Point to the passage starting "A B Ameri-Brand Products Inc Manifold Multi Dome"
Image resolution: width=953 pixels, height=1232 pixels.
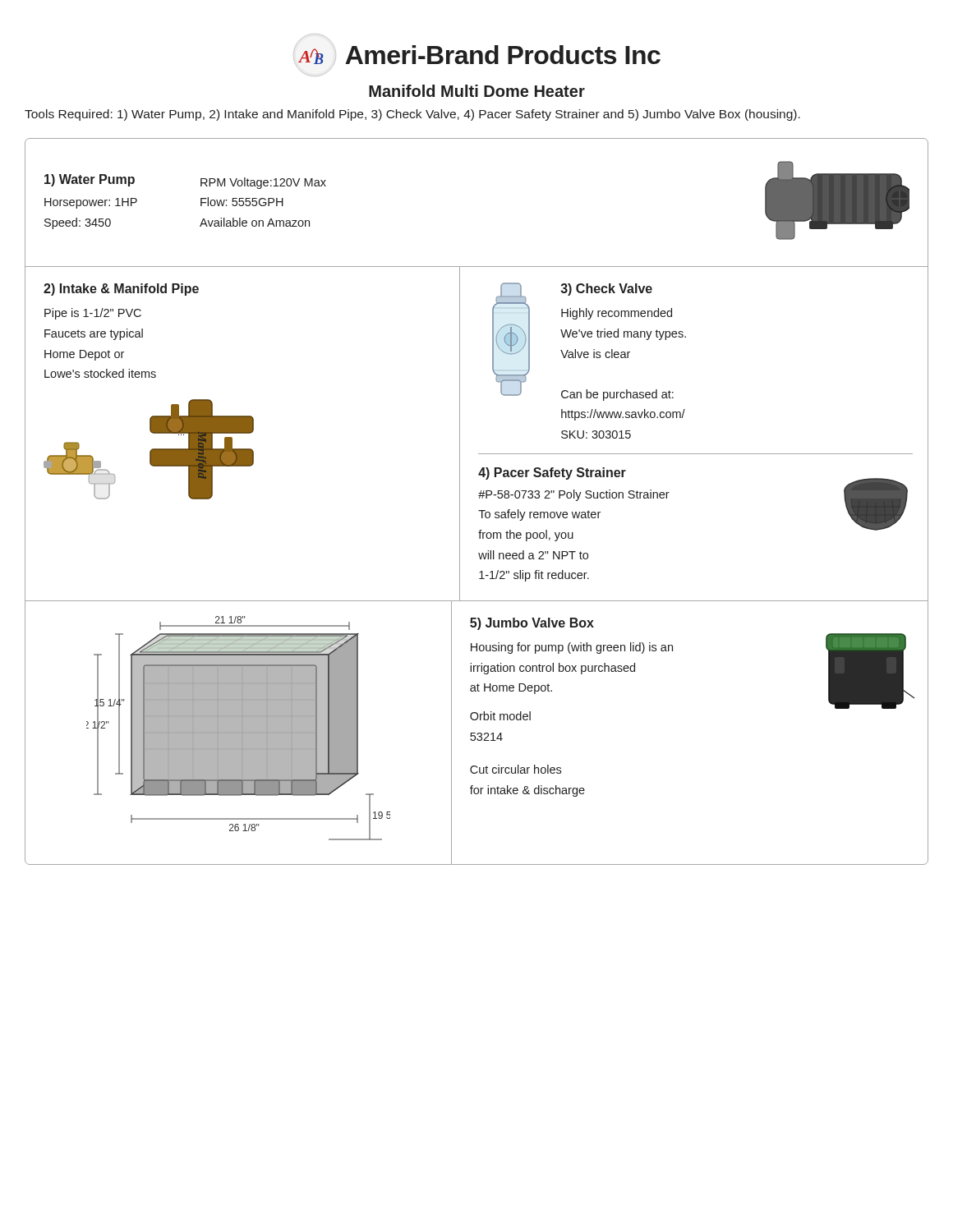(x=476, y=67)
